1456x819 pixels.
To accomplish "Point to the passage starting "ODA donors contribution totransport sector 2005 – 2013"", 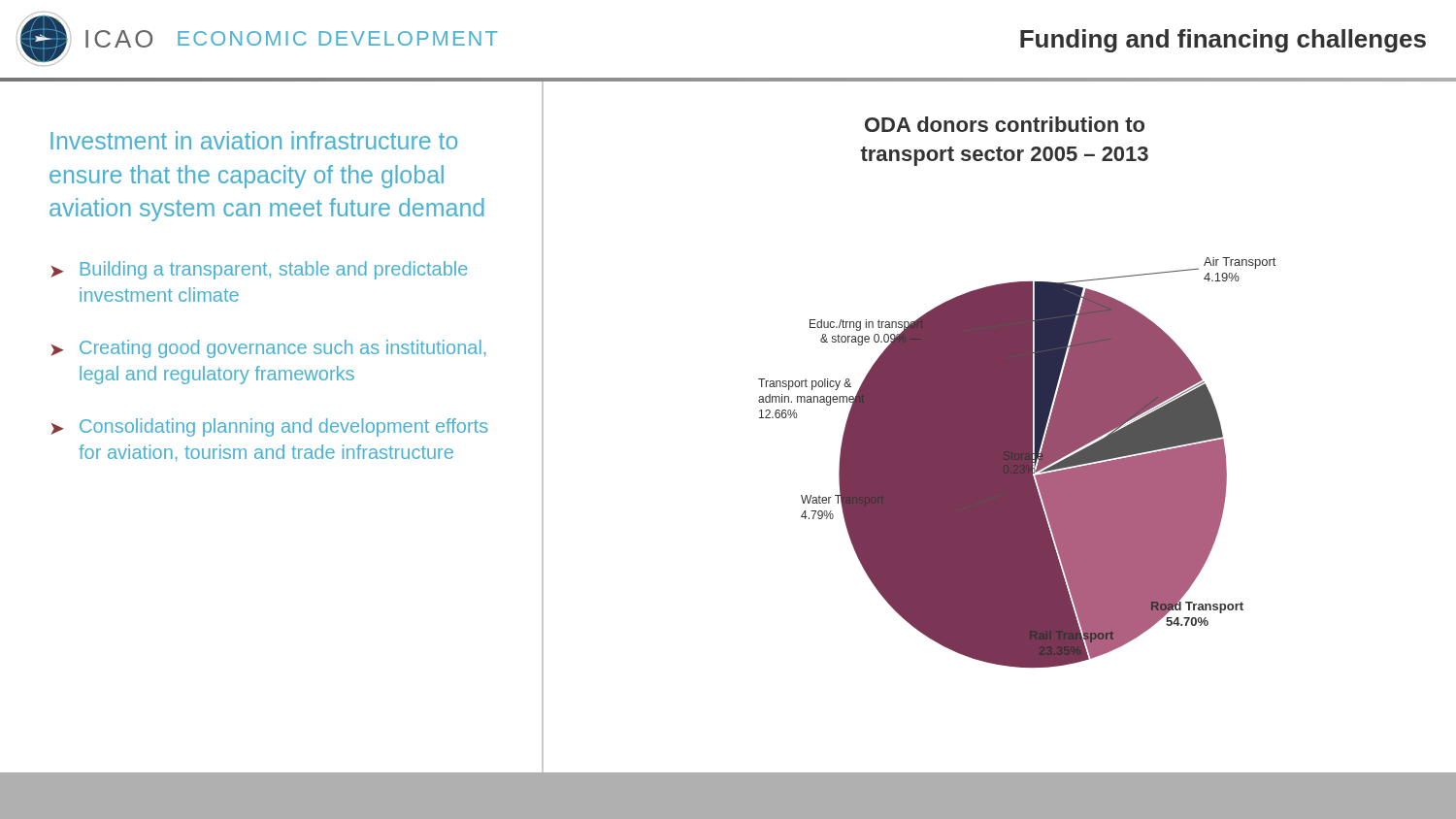I will [1005, 139].
